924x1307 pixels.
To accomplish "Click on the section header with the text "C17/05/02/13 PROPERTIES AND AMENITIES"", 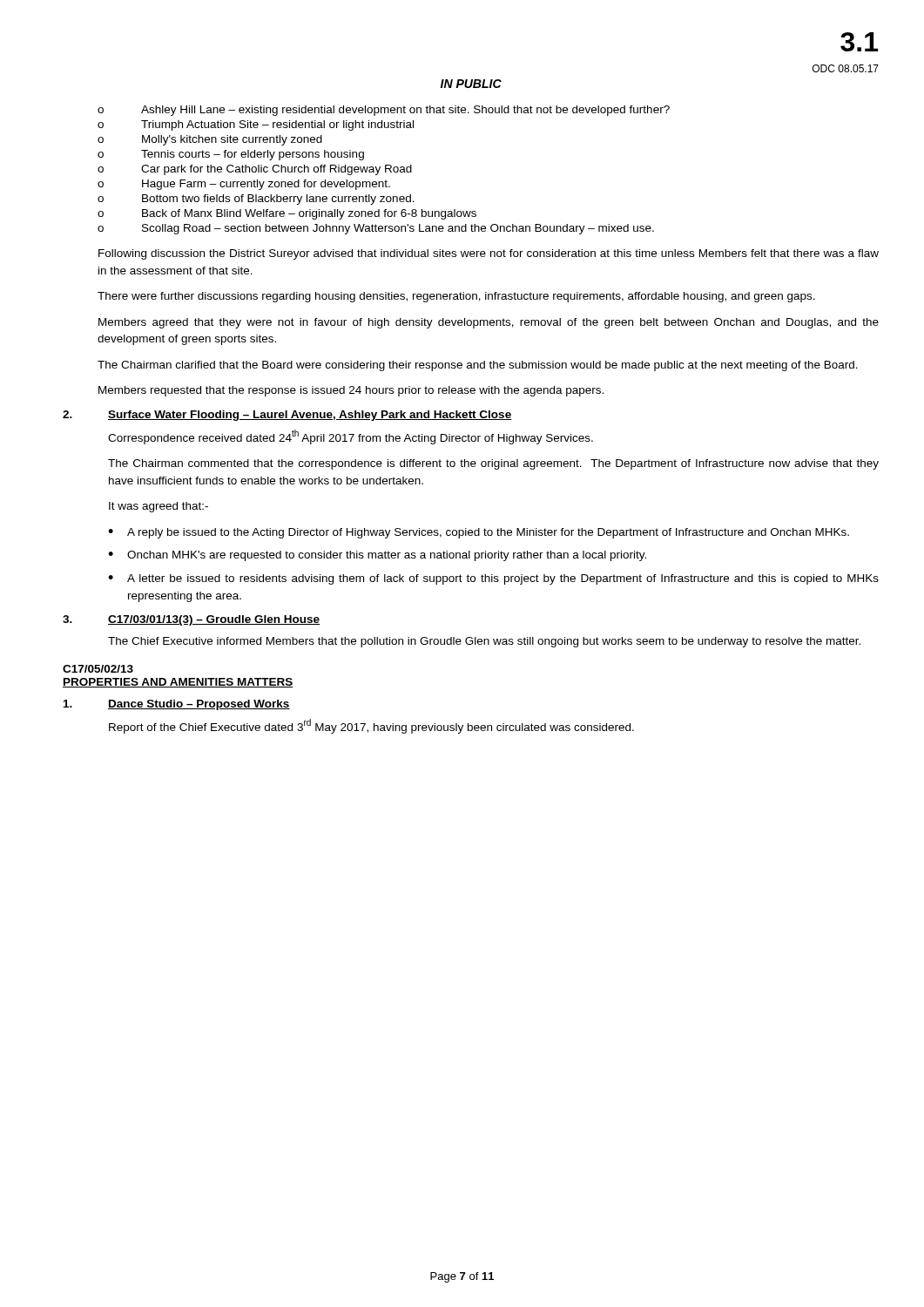I will tap(98, 669).
